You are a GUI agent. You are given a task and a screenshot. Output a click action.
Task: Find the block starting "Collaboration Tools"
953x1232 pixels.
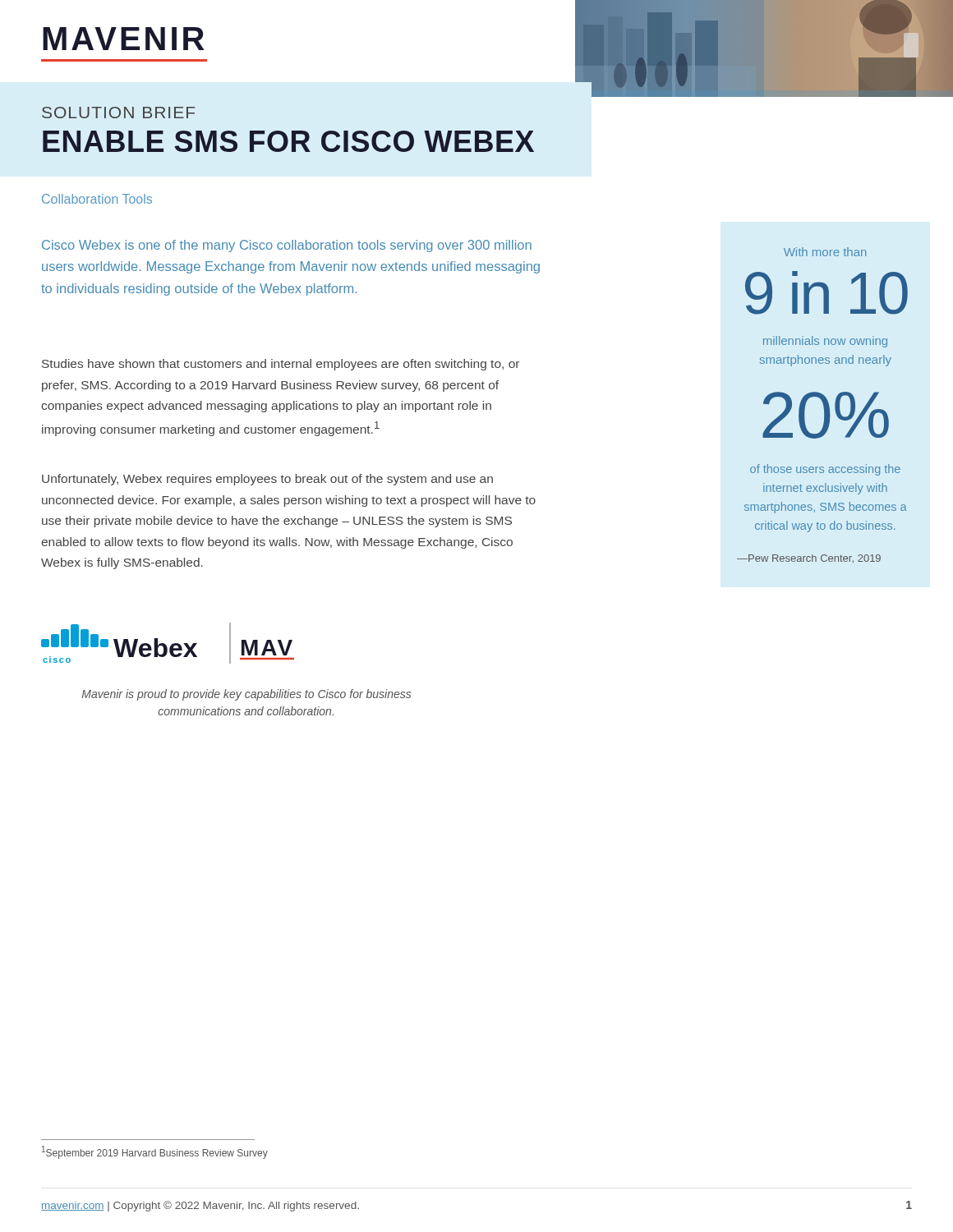pos(97,199)
